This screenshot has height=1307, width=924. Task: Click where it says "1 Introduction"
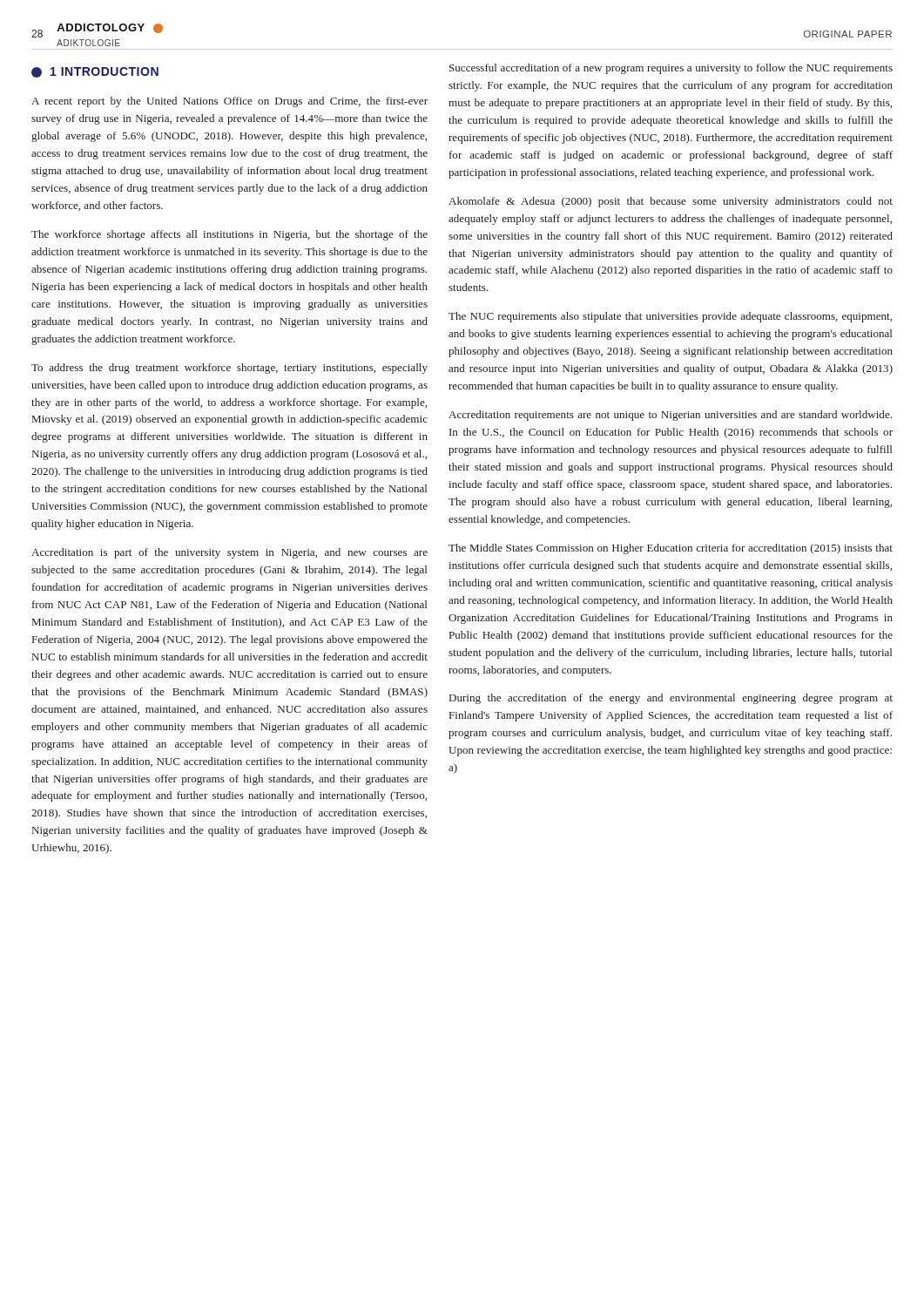pos(95,72)
